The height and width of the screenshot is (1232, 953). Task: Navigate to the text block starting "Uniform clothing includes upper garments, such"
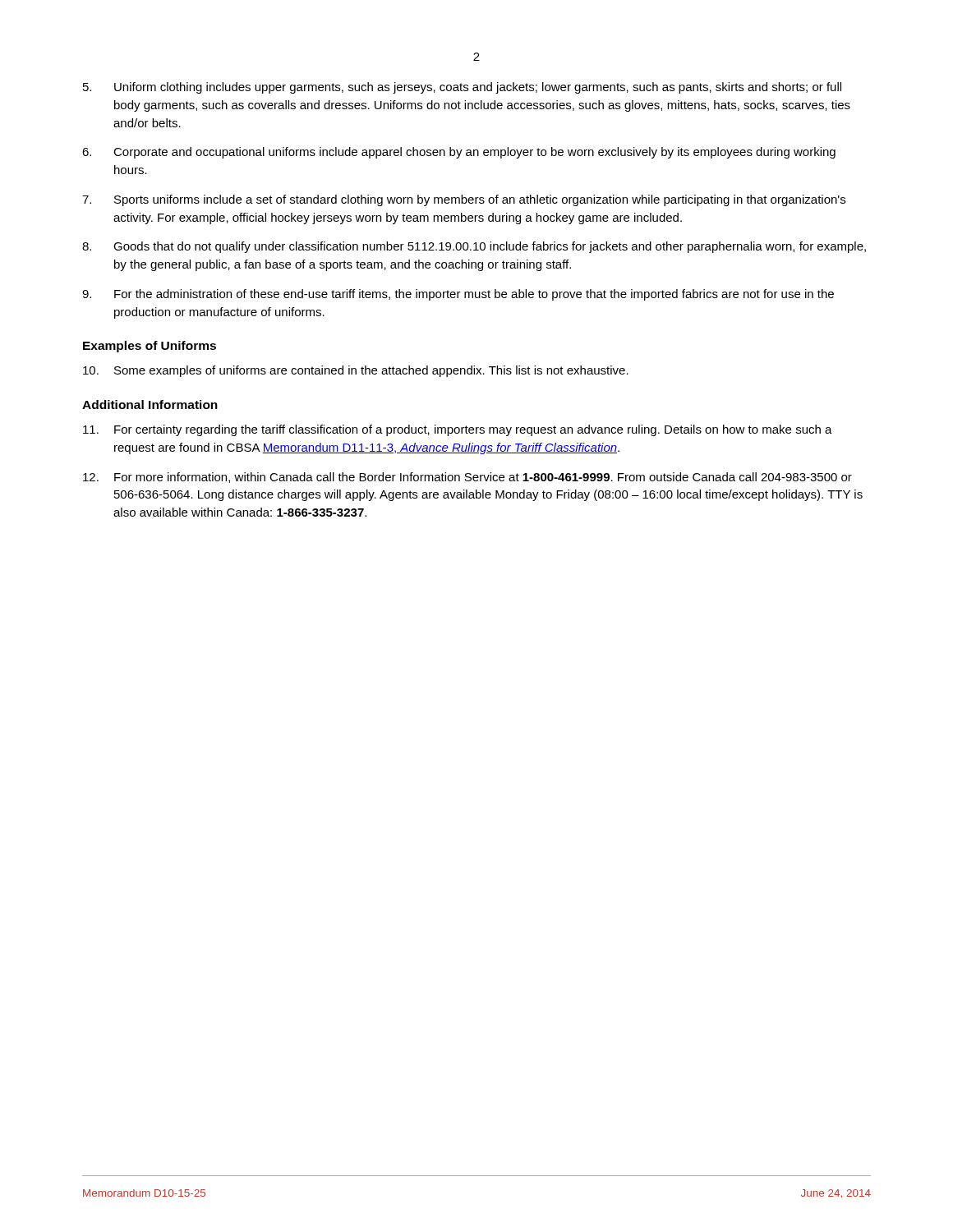coord(476,105)
